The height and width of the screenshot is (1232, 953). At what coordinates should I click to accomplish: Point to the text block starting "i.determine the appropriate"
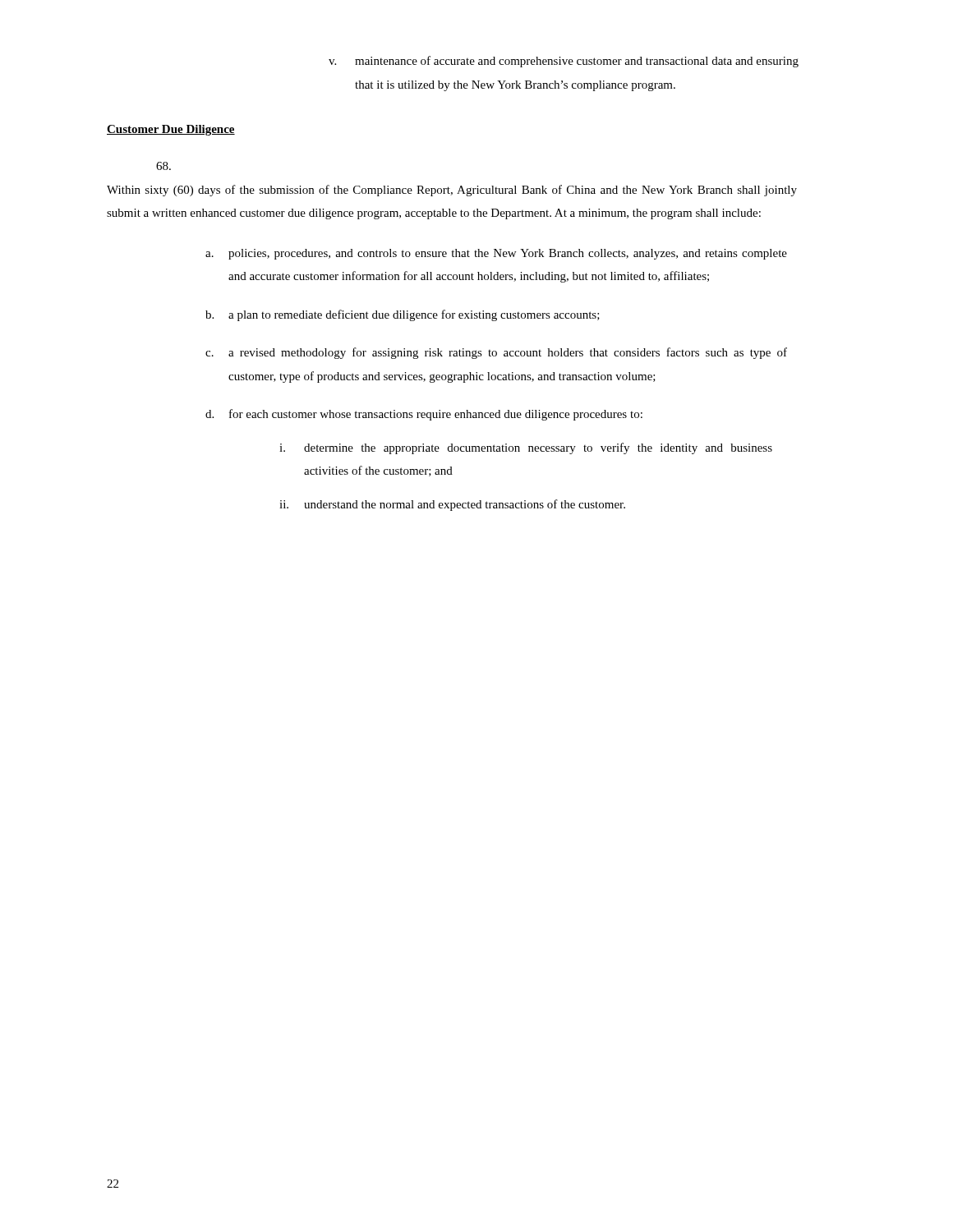(x=526, y=459)
